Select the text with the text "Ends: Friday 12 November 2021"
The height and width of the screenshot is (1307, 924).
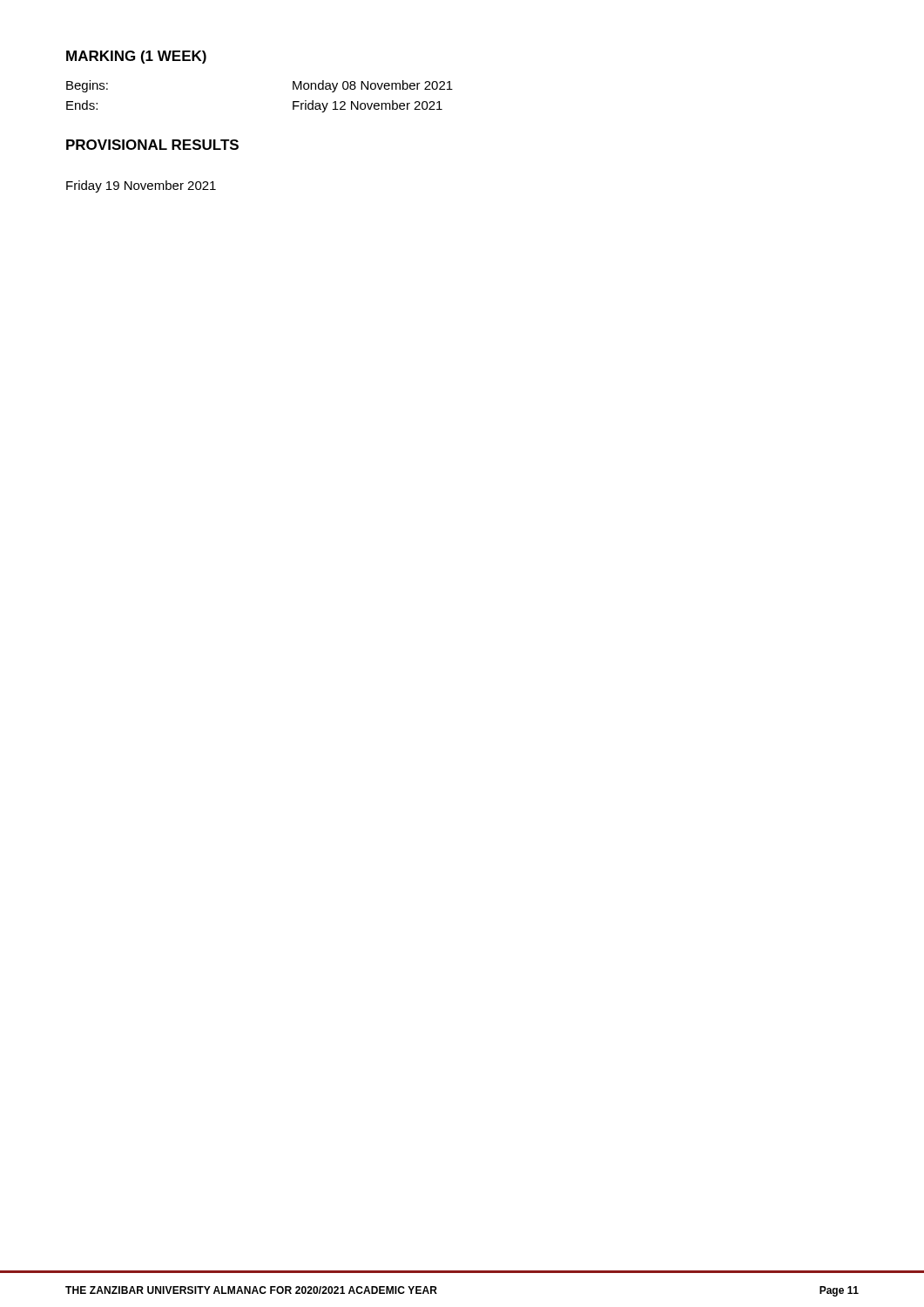[83, 106]
